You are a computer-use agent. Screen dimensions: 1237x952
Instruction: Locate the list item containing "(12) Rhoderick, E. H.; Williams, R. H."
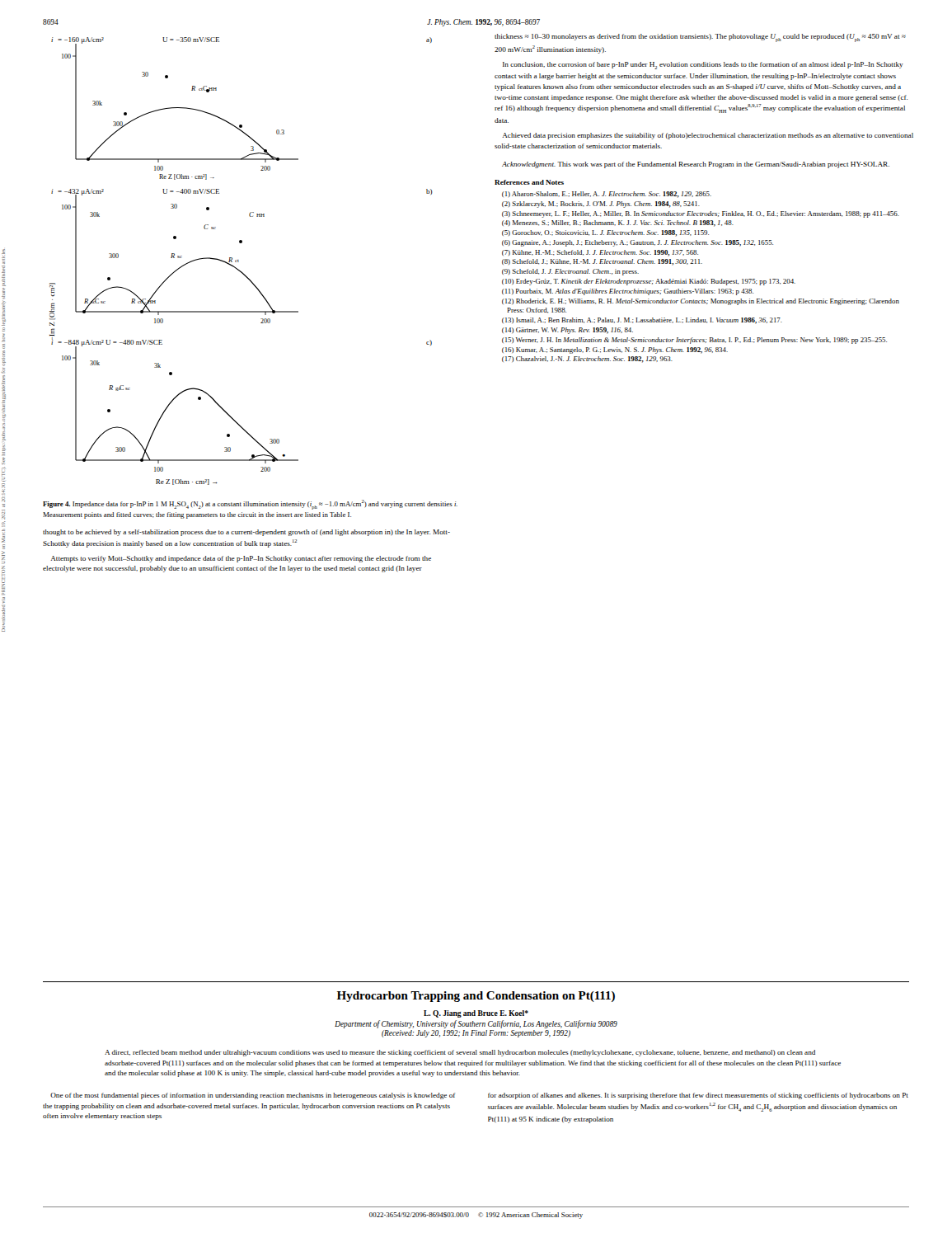point(697,306)
